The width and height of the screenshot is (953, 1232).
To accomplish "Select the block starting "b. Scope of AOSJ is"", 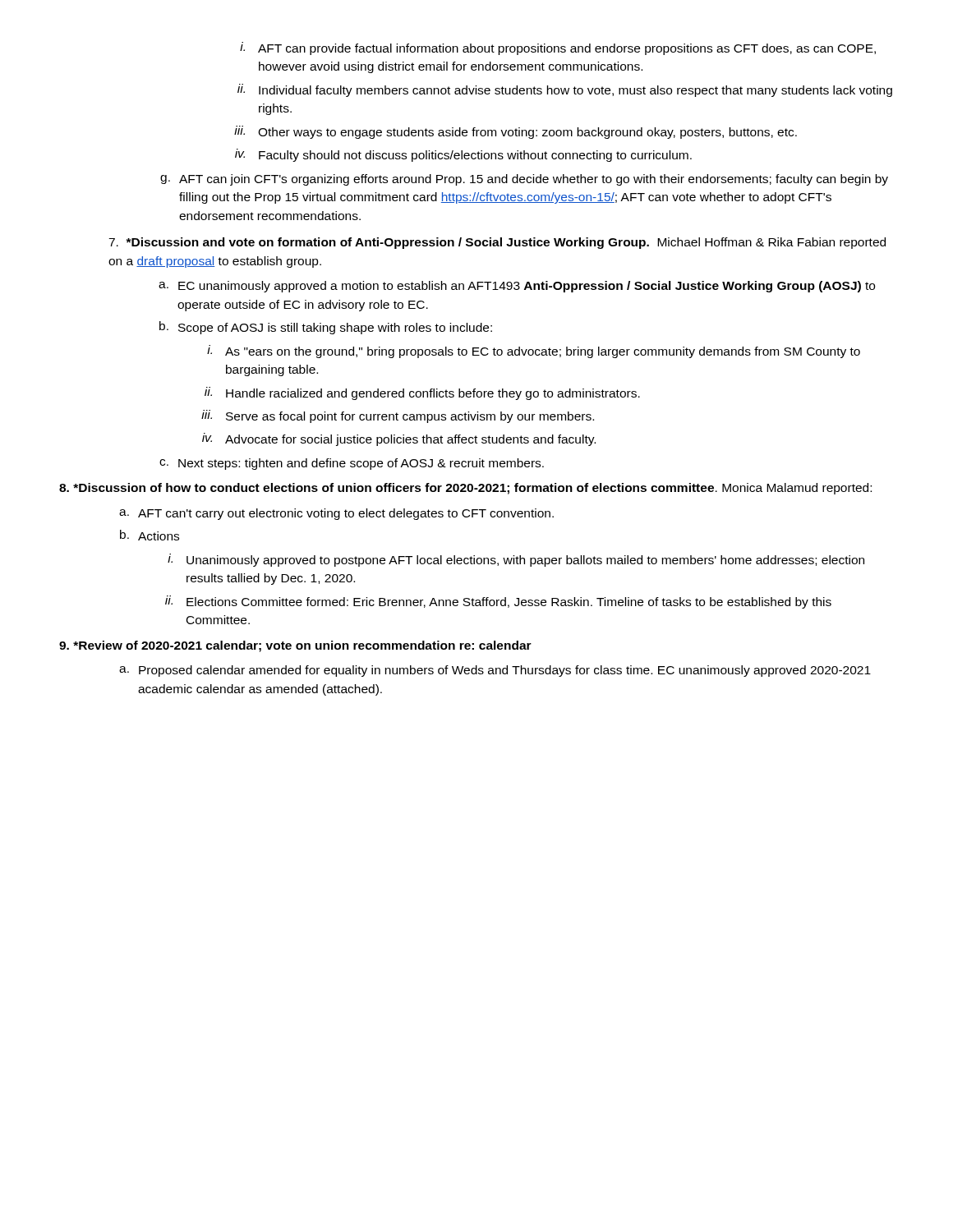I will (x=326, y=328).
